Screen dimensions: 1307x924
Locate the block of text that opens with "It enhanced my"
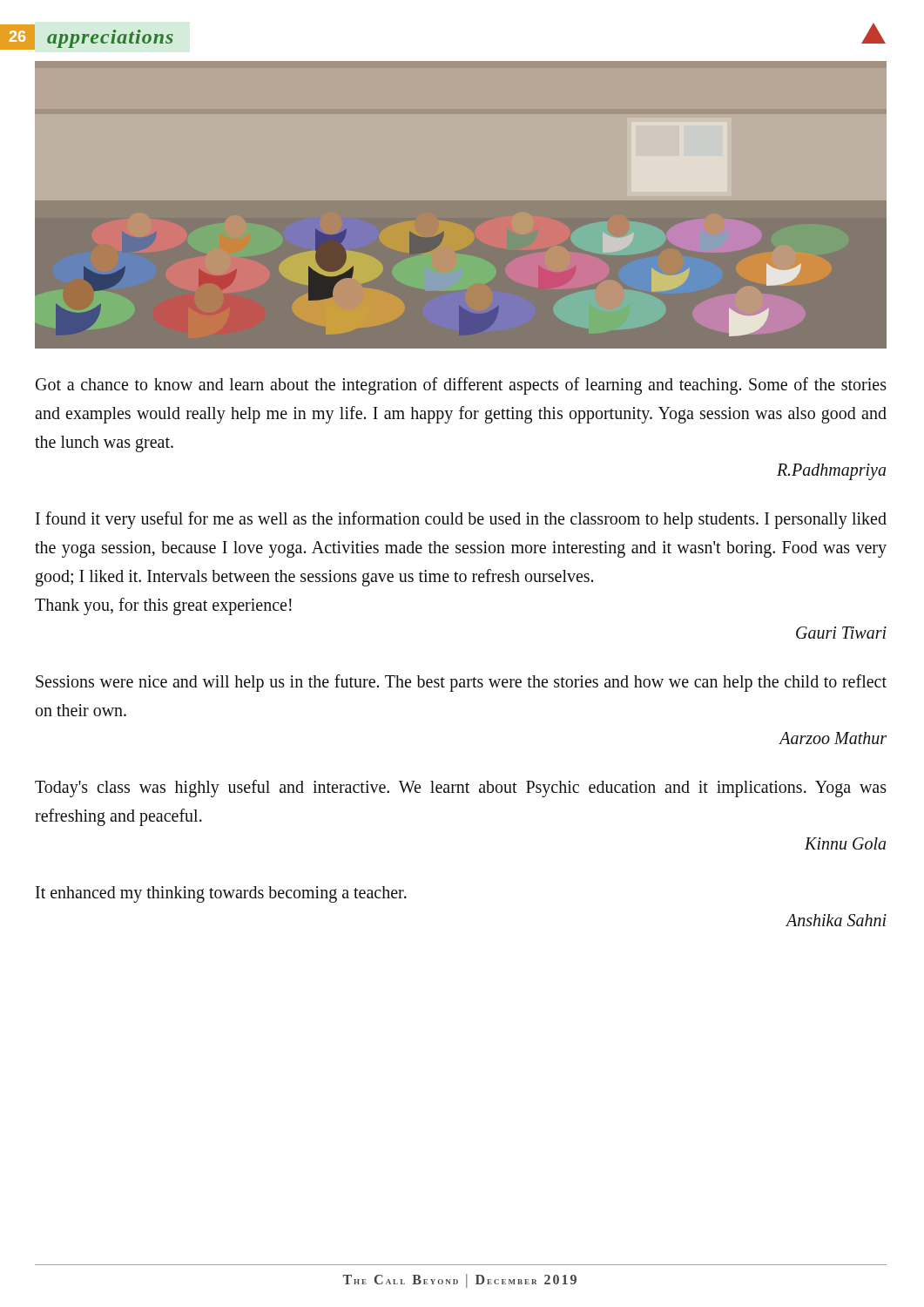coord(221,894)
